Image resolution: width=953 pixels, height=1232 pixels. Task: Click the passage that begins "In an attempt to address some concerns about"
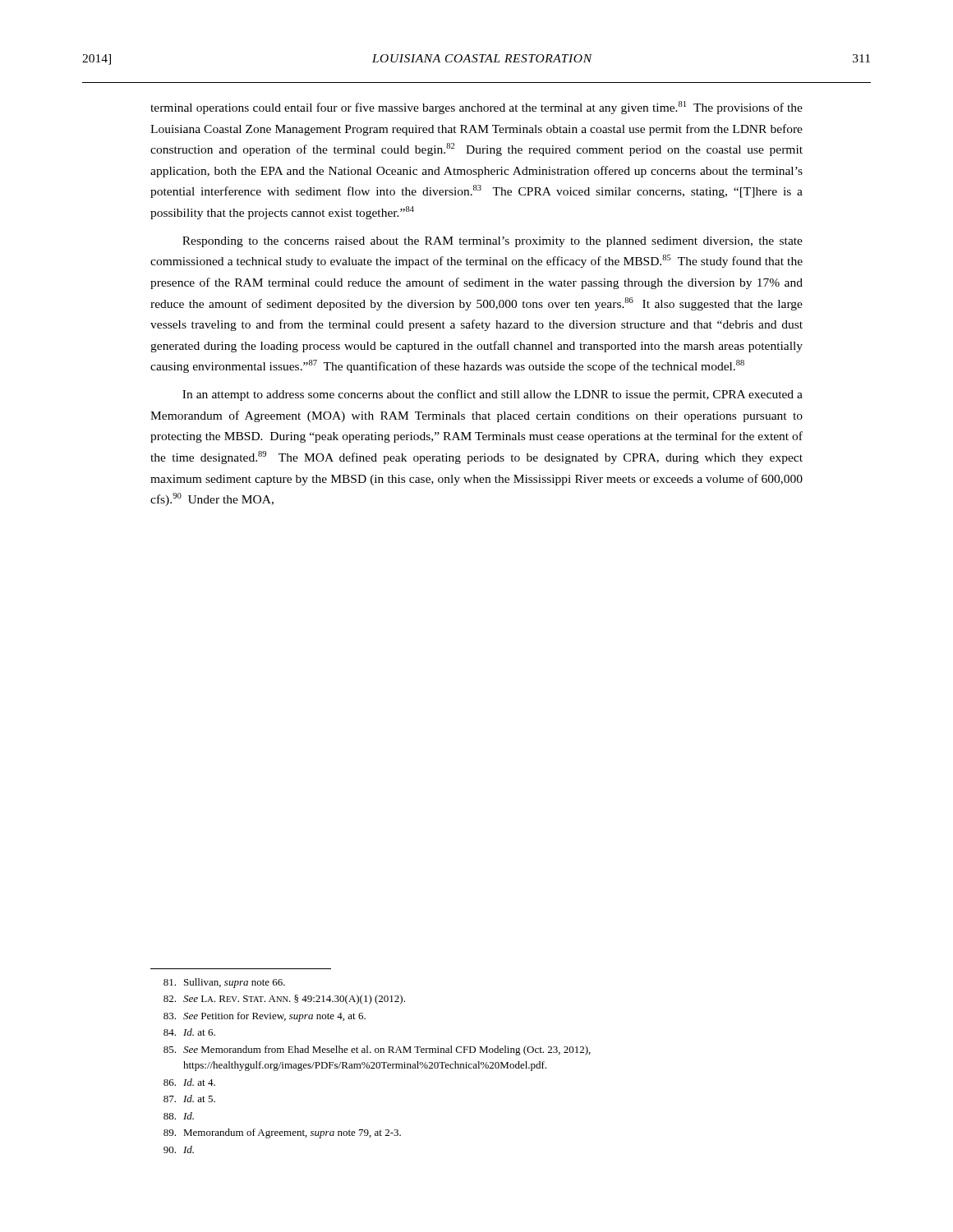476,447
